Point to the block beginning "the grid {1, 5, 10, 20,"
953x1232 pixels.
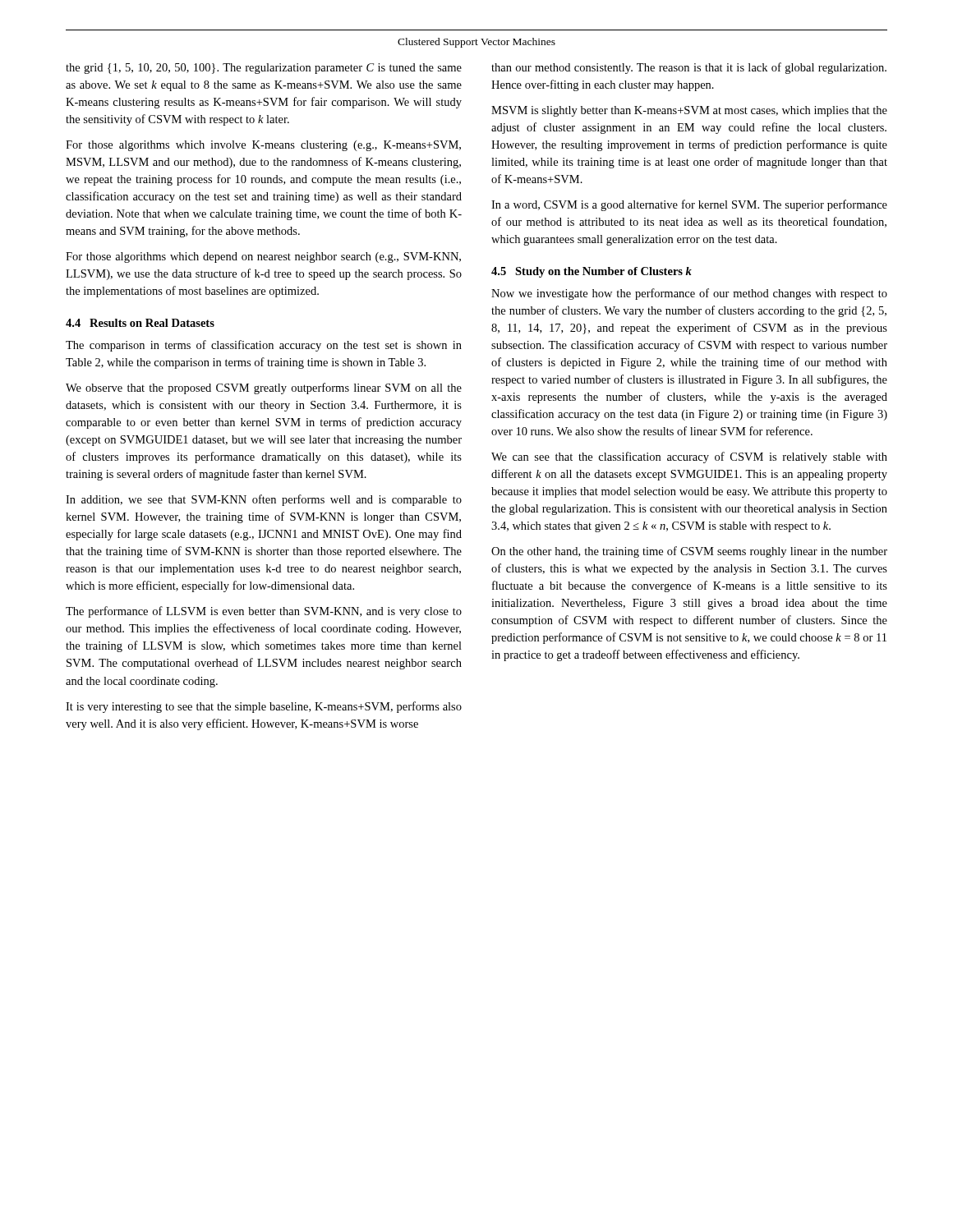point(264,93)
